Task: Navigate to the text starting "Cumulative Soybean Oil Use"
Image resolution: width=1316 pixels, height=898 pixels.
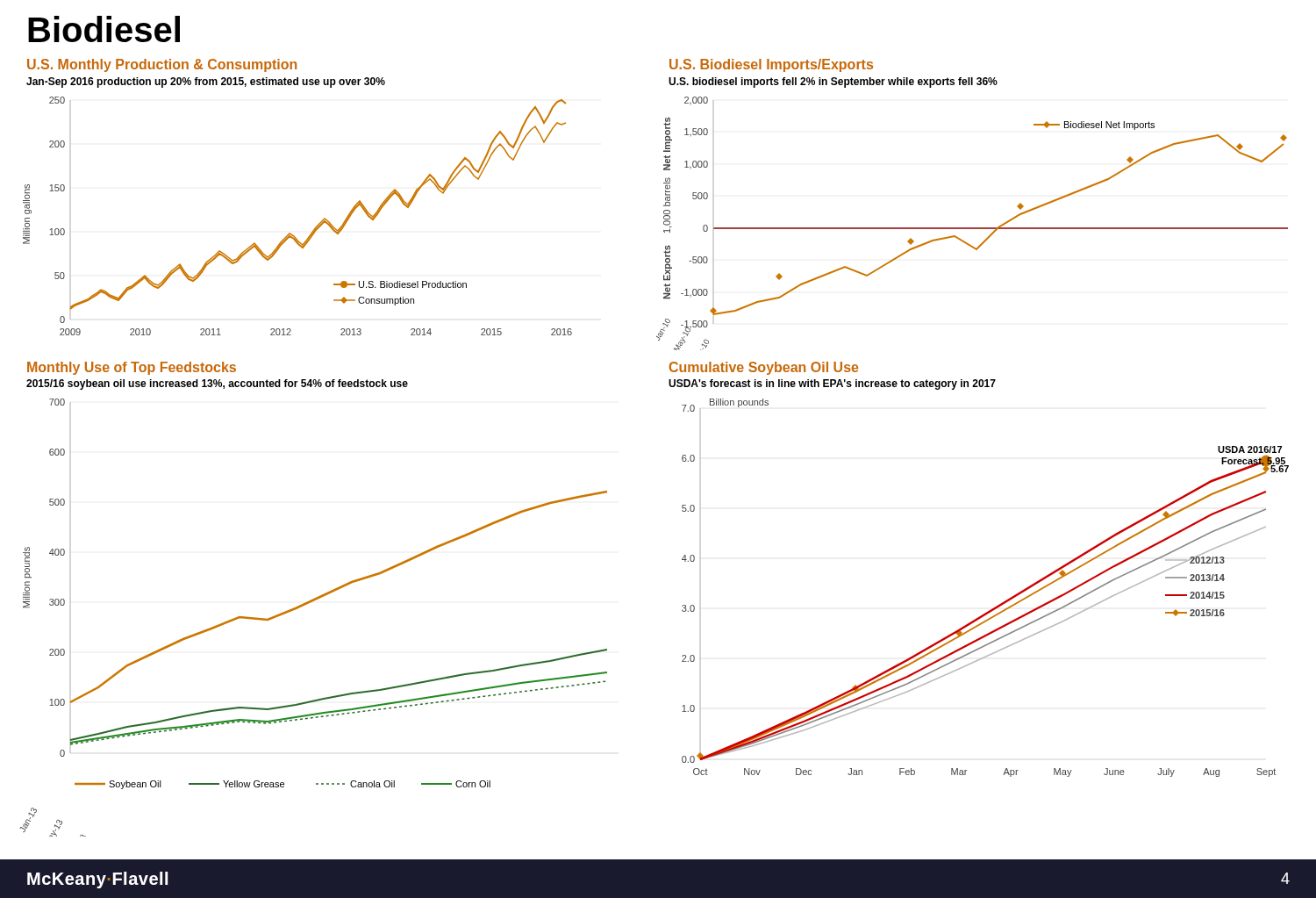Action: click(x=764, y=367)
